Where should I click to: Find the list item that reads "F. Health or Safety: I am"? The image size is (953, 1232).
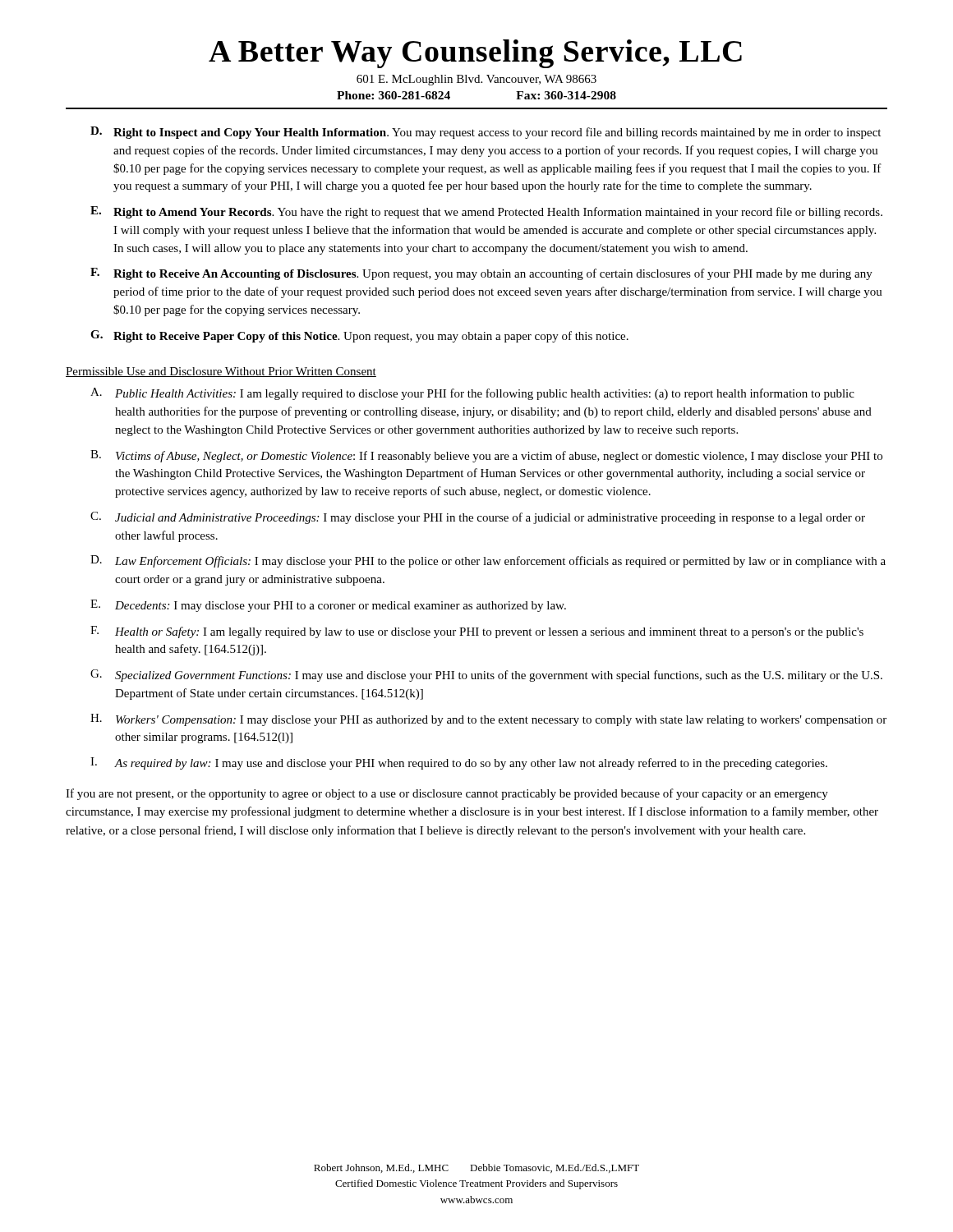[489, 641]
